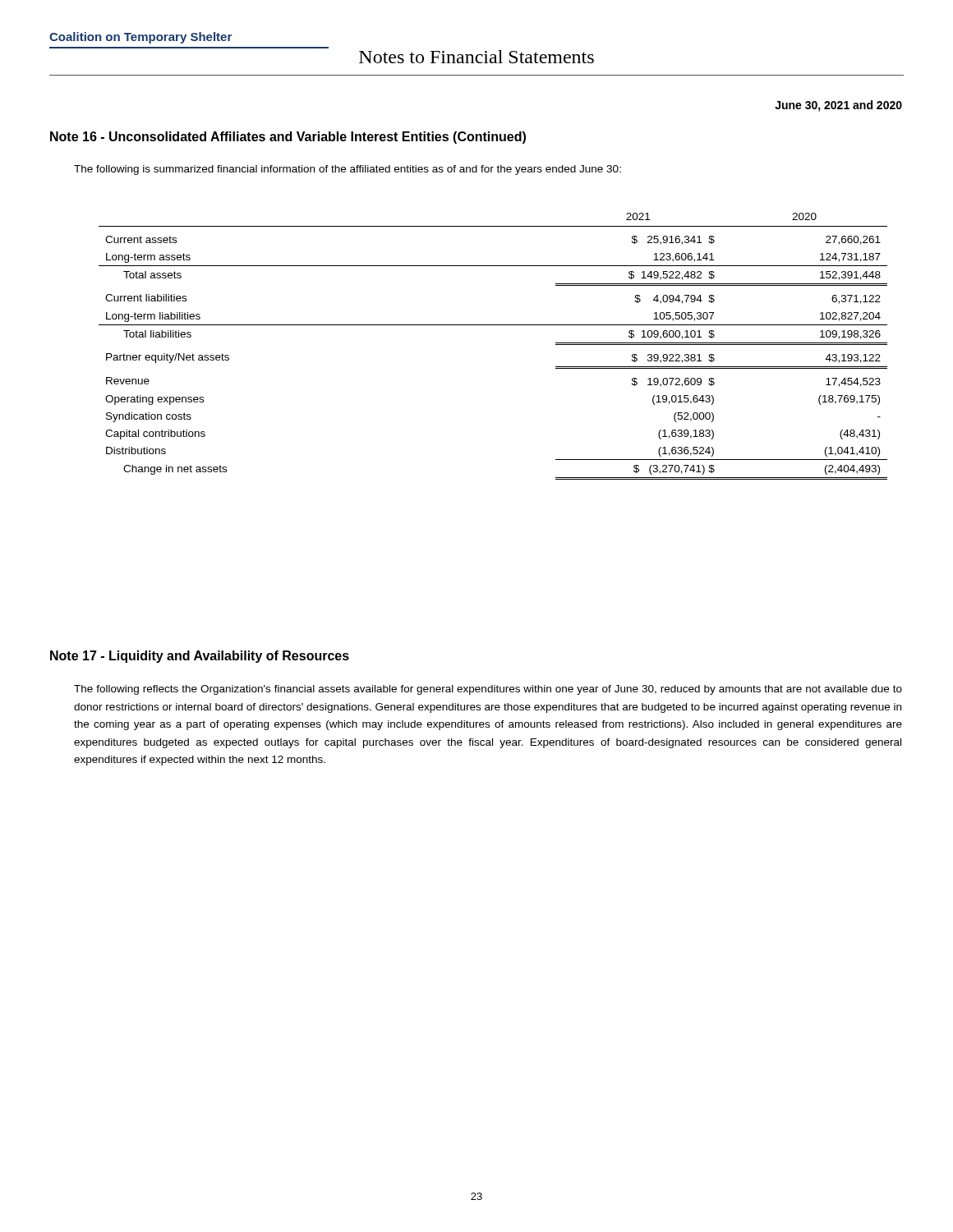Select a table
The height and width of the screenshot is (1232, 953).
click(493, 343)
